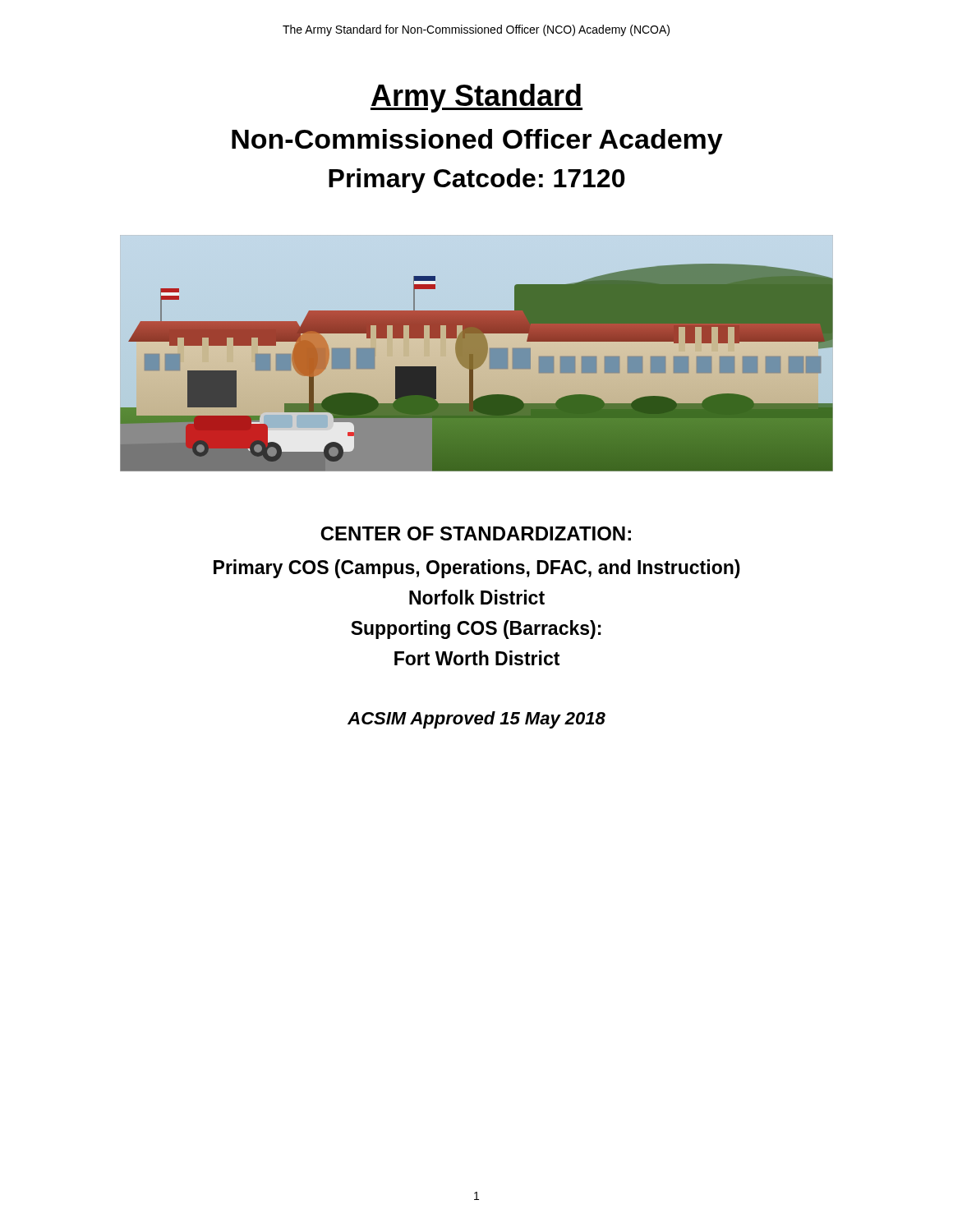Select the region starting "CENTER OF STANDARDIZATION:"

click(476, 533)
